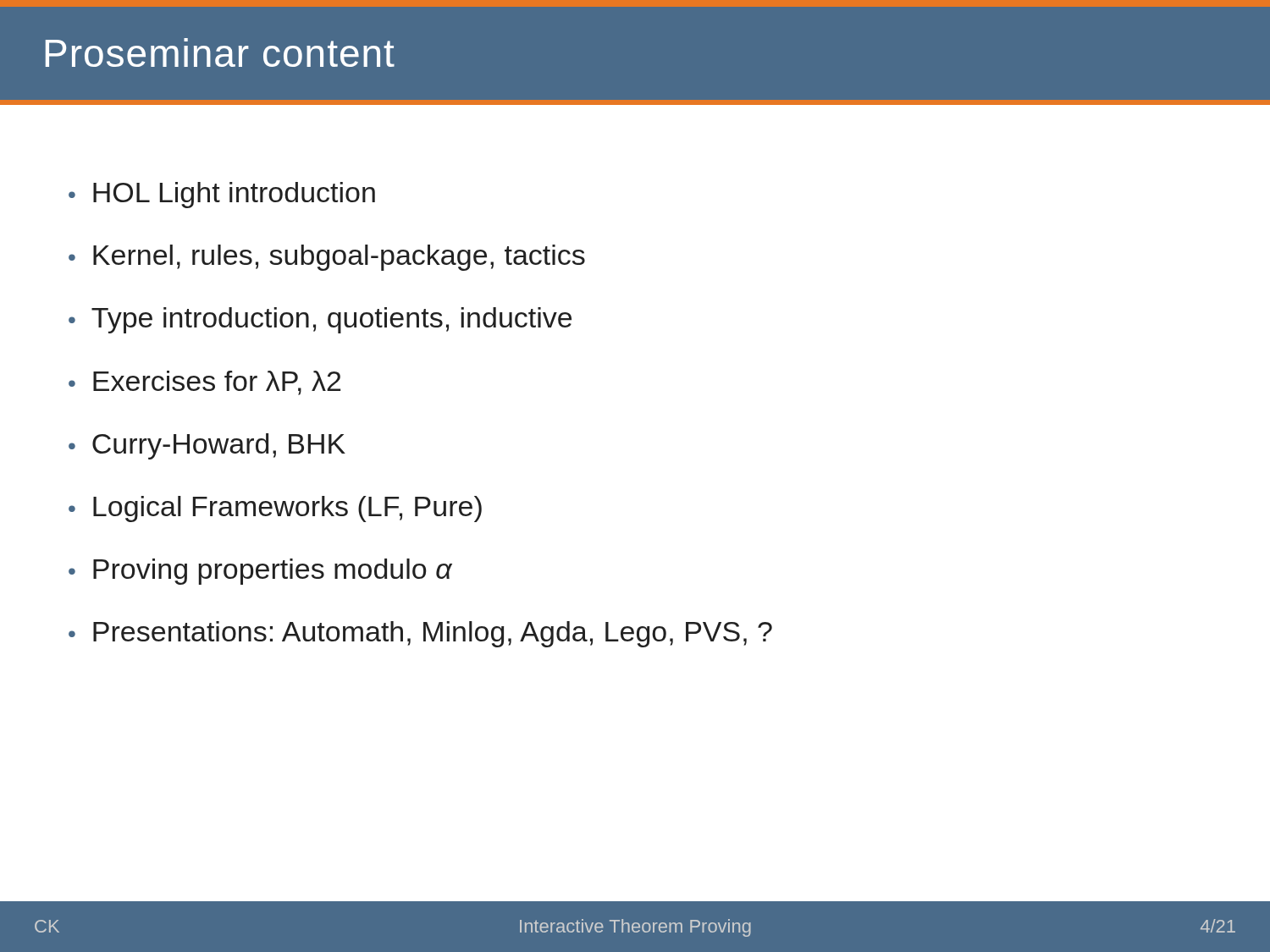Viewport: 1270px width, 952px height.
Task: Select the list item containing "• Kernel, rules, subgoal-package, tactics"
Action: click(x=327, y=255)
